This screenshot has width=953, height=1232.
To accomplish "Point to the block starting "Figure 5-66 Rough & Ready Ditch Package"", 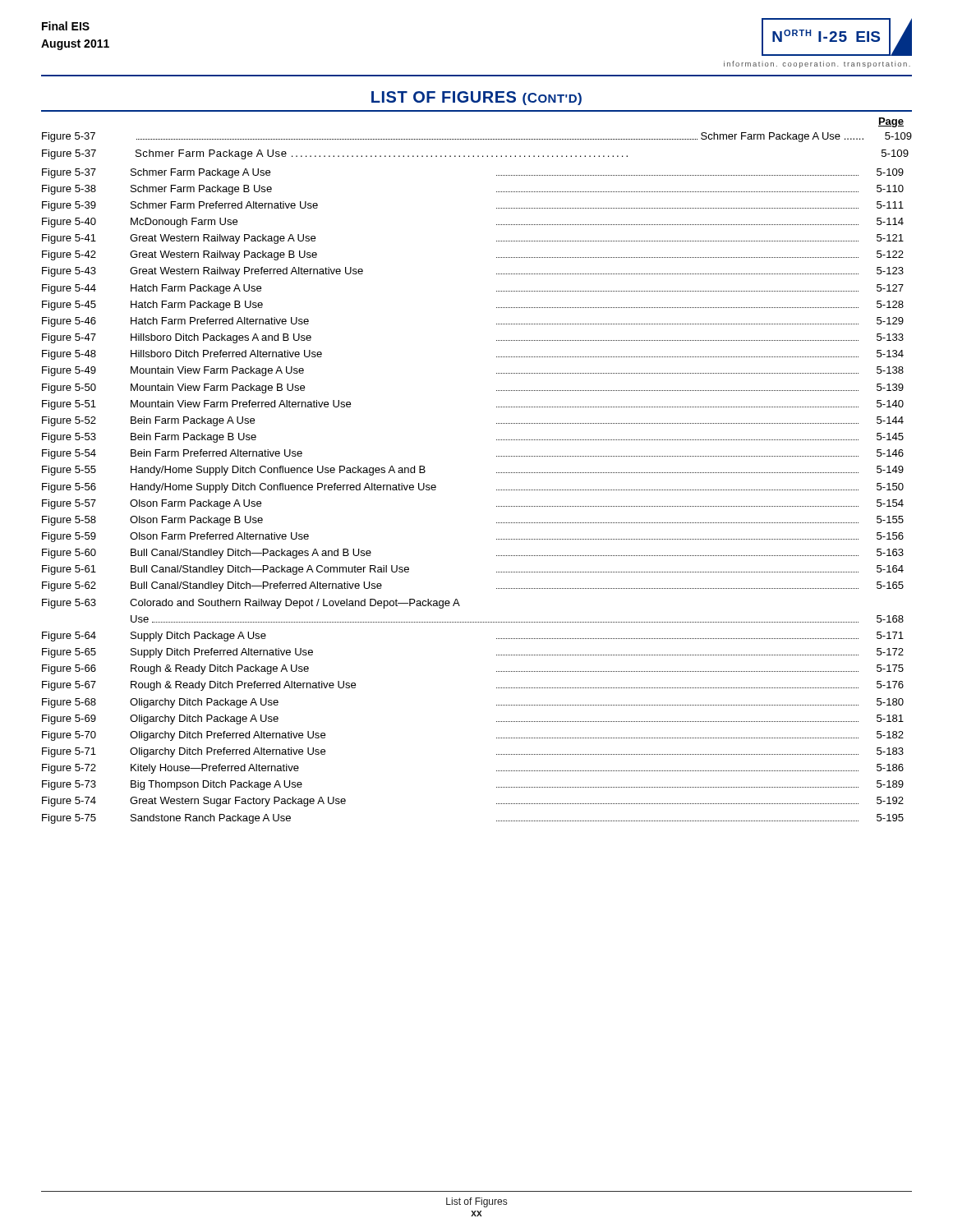I will point(67,669).
